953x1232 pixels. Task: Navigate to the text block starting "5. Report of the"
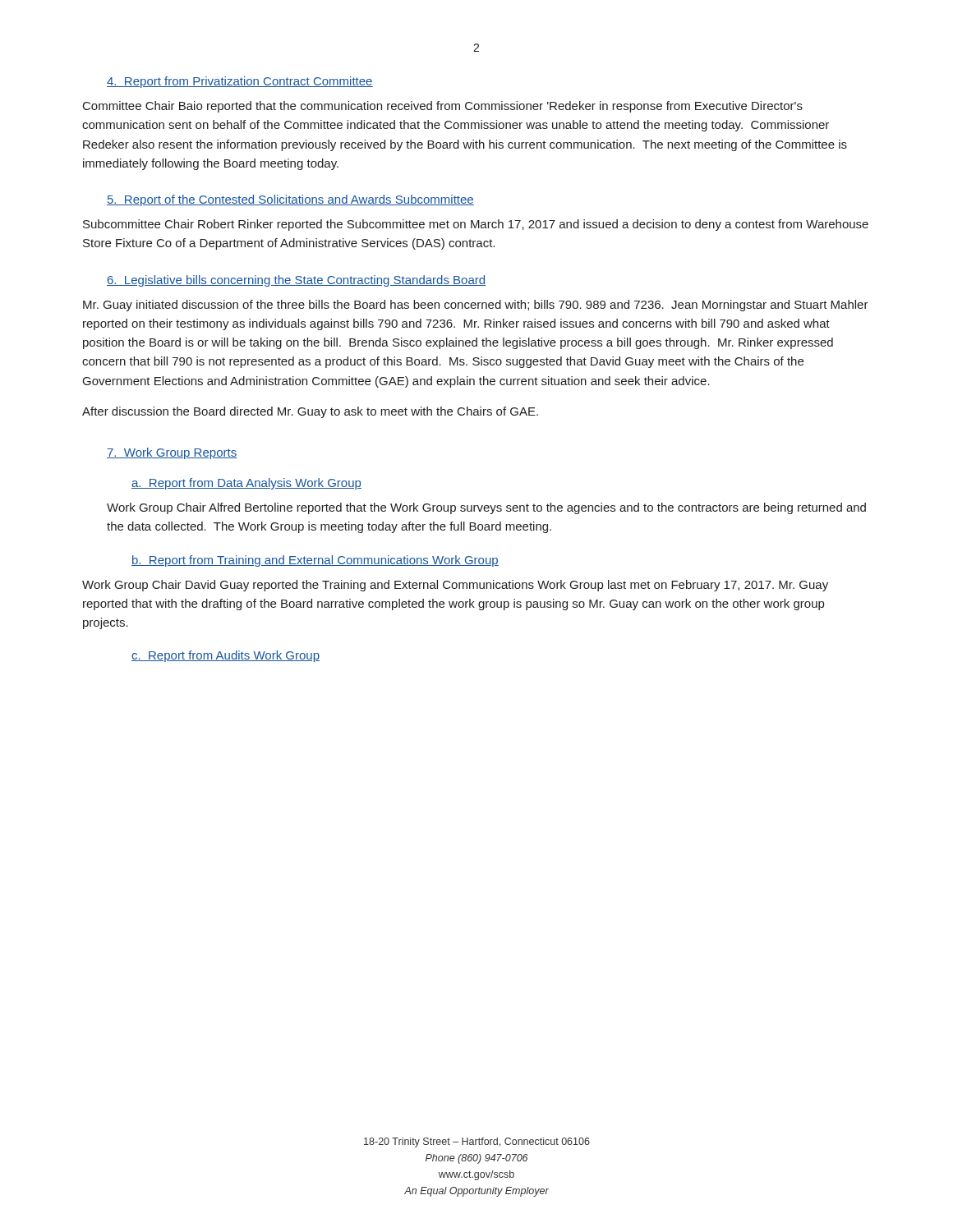[290, 199]
